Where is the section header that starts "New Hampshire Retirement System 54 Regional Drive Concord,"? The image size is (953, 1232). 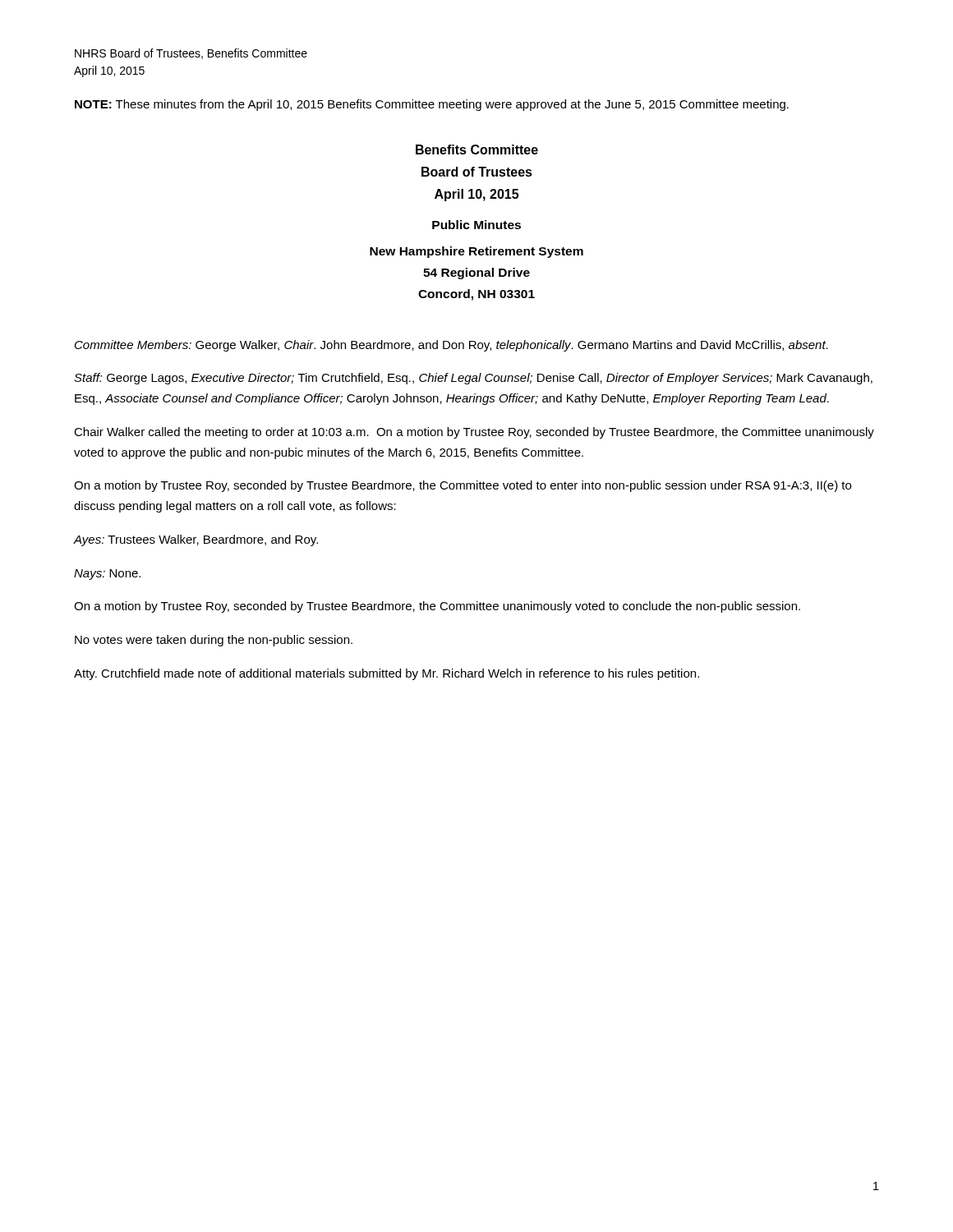pos(476,273)
